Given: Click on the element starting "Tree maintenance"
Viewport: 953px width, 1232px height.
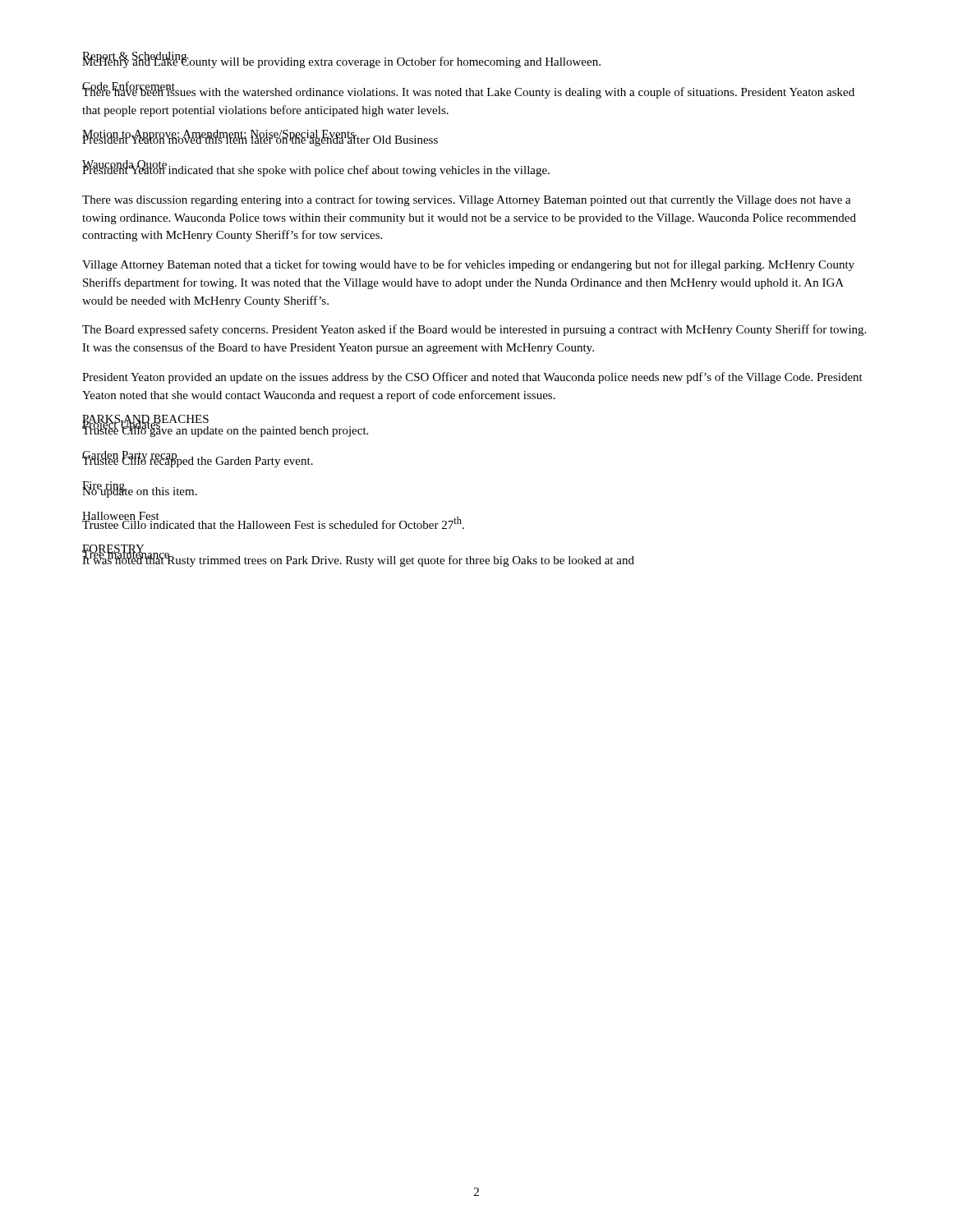Looking at the screenshot, I should [126, 555].
